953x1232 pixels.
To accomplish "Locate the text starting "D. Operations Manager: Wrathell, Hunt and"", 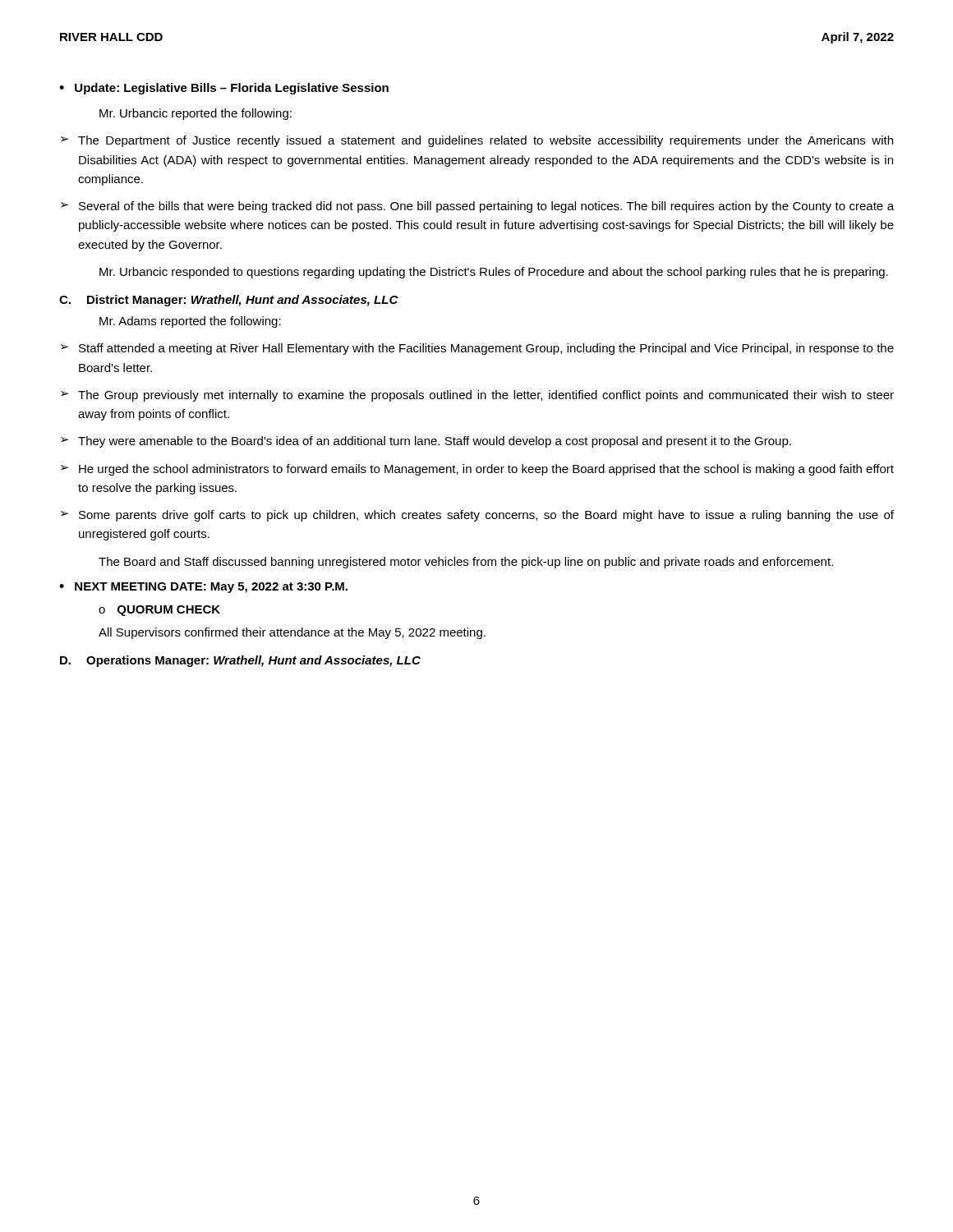I will [x=240, y=660].
